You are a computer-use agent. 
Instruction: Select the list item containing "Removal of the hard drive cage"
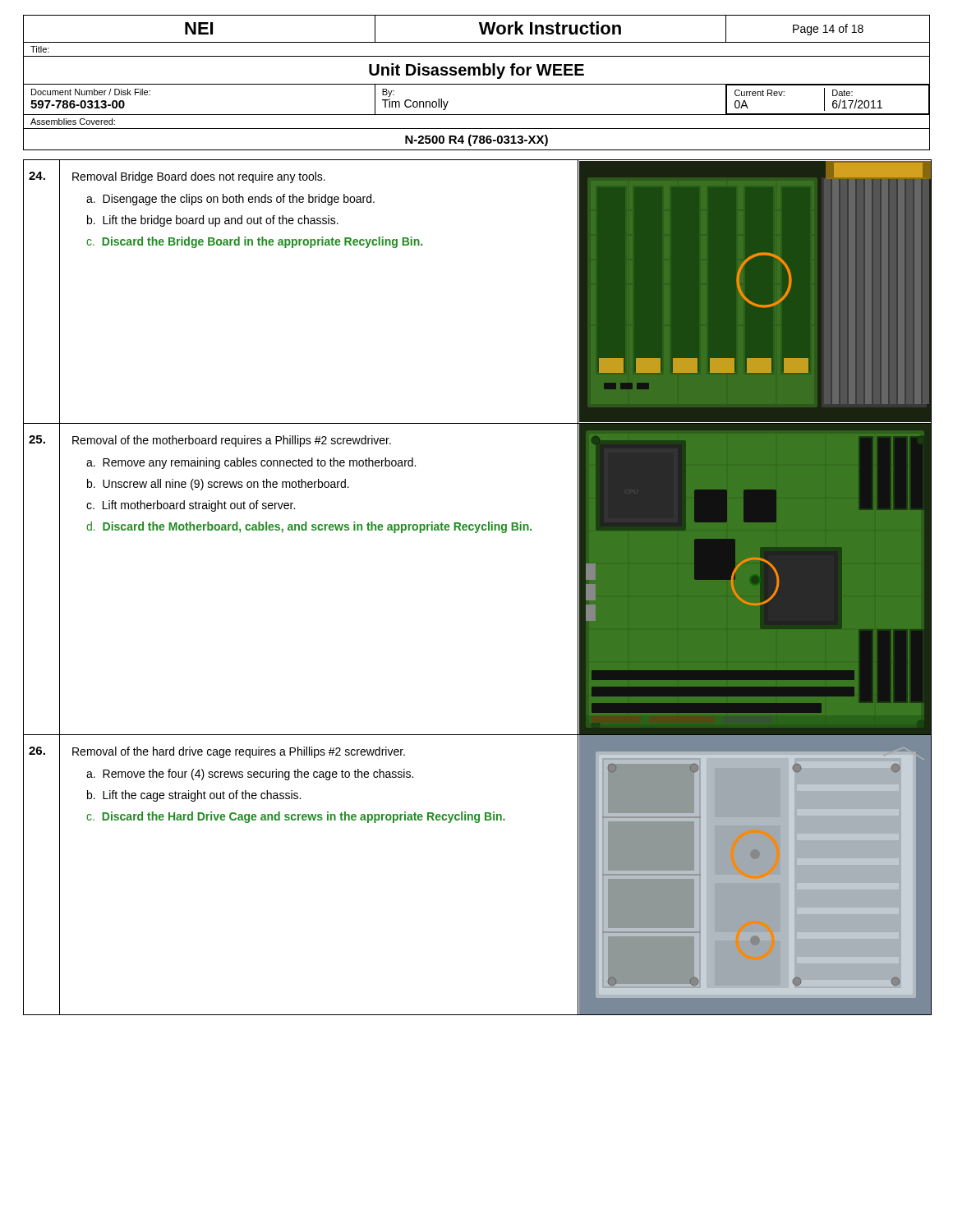tap(319, 784)
